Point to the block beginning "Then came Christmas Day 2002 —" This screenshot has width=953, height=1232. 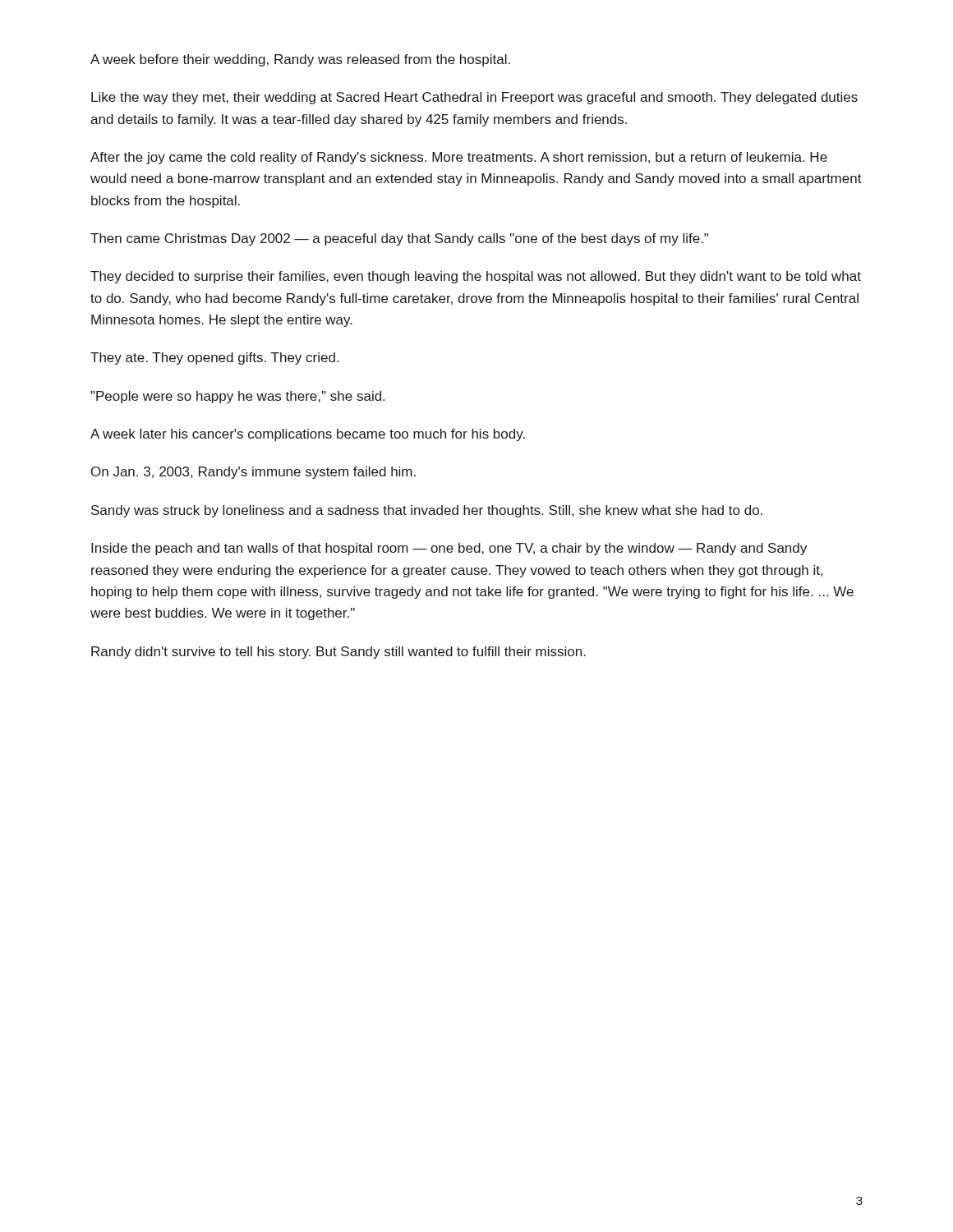click(x=400, y=239)
